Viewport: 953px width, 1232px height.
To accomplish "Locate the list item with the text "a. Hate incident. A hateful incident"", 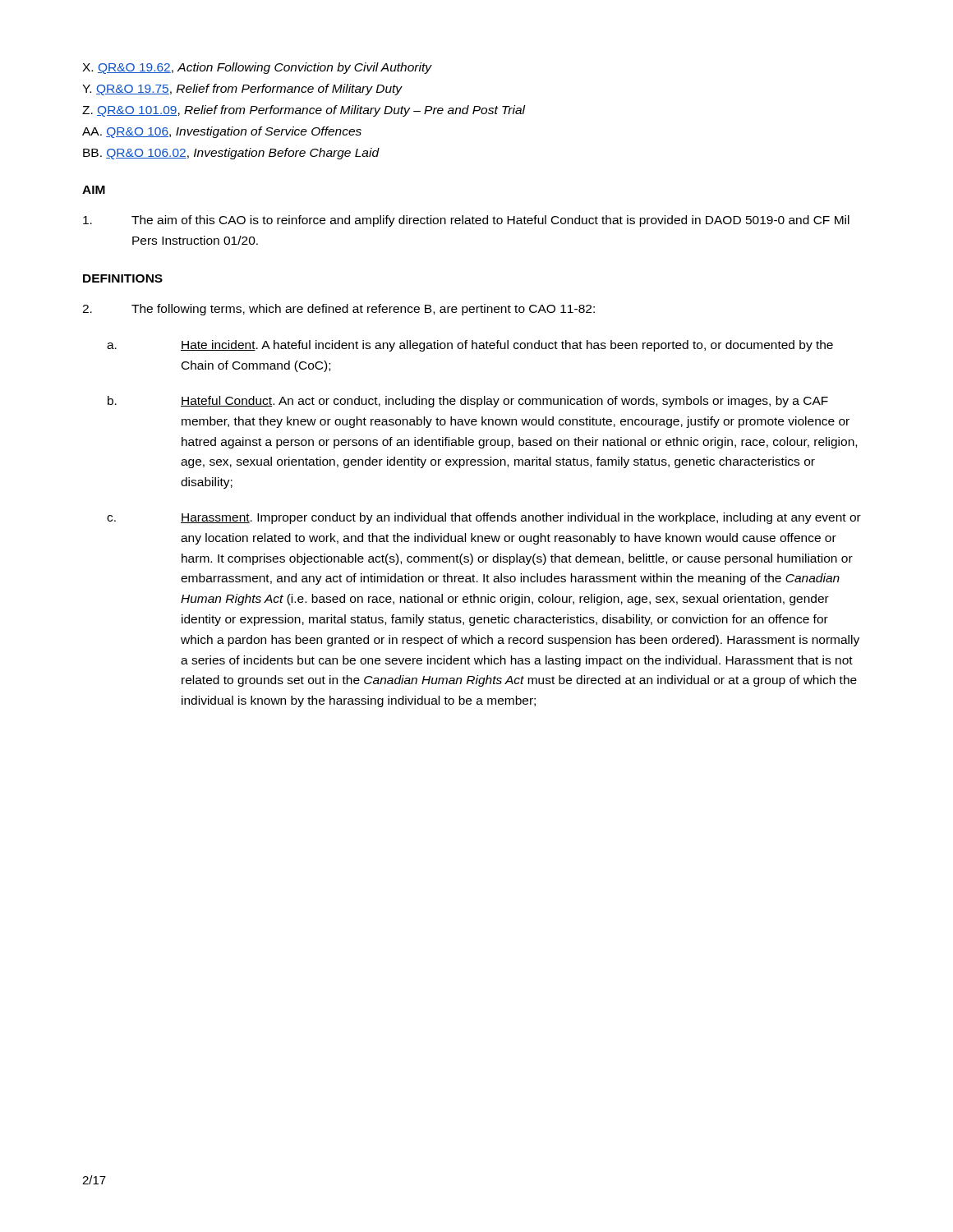I will [476, 356].
